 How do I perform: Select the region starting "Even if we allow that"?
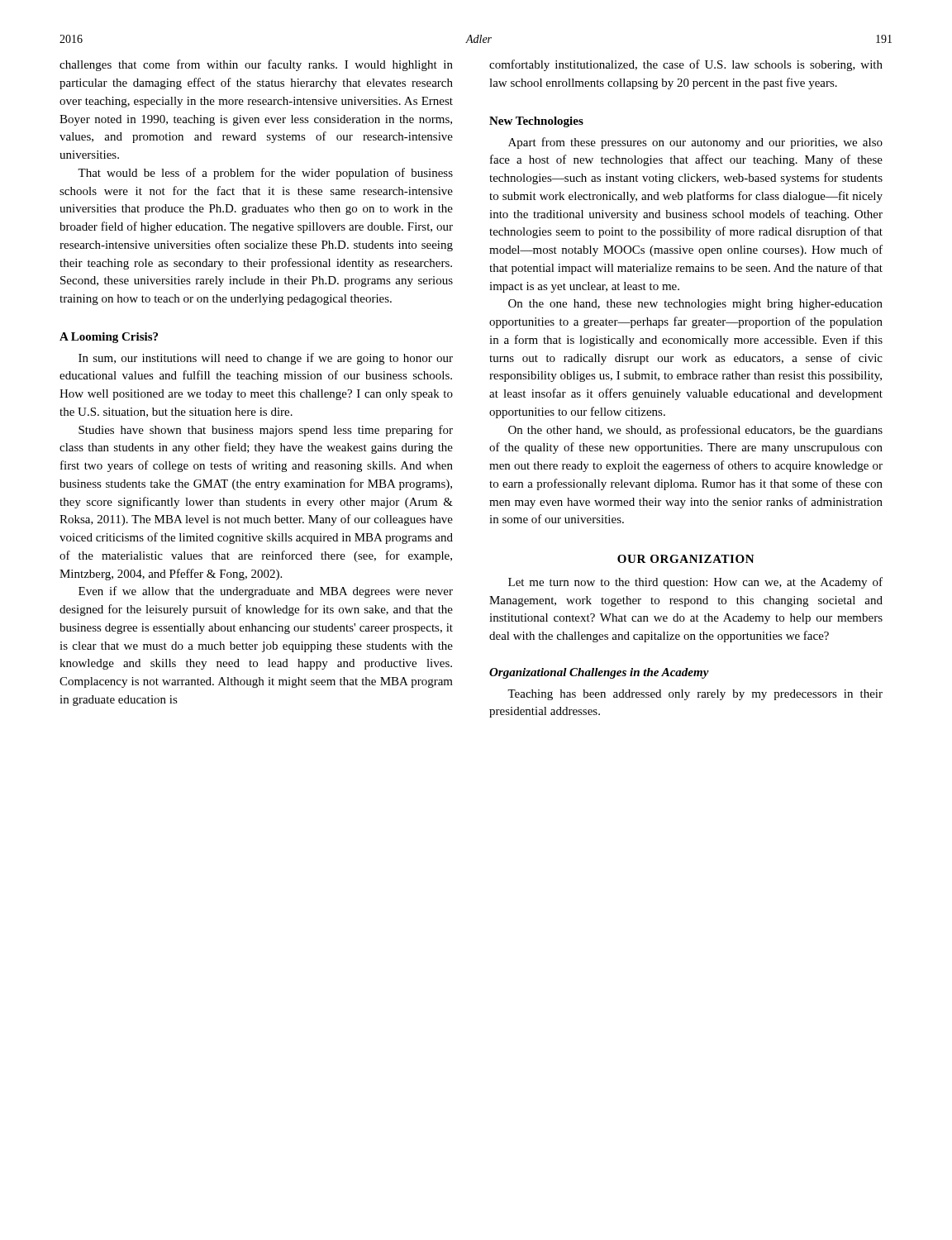click(x=256, y=646)
